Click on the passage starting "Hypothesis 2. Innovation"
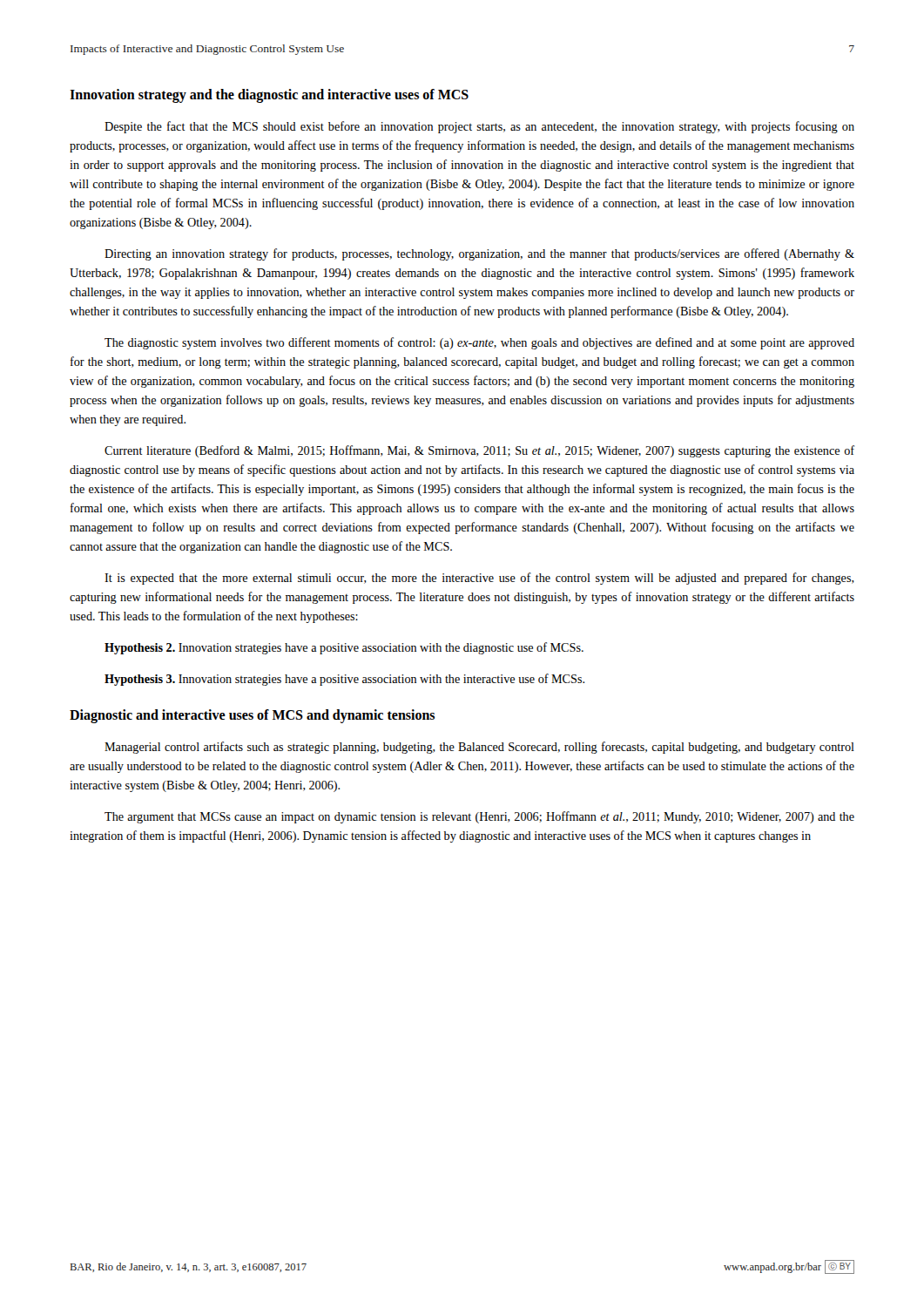924x1307 pixels. click(344, 647)
